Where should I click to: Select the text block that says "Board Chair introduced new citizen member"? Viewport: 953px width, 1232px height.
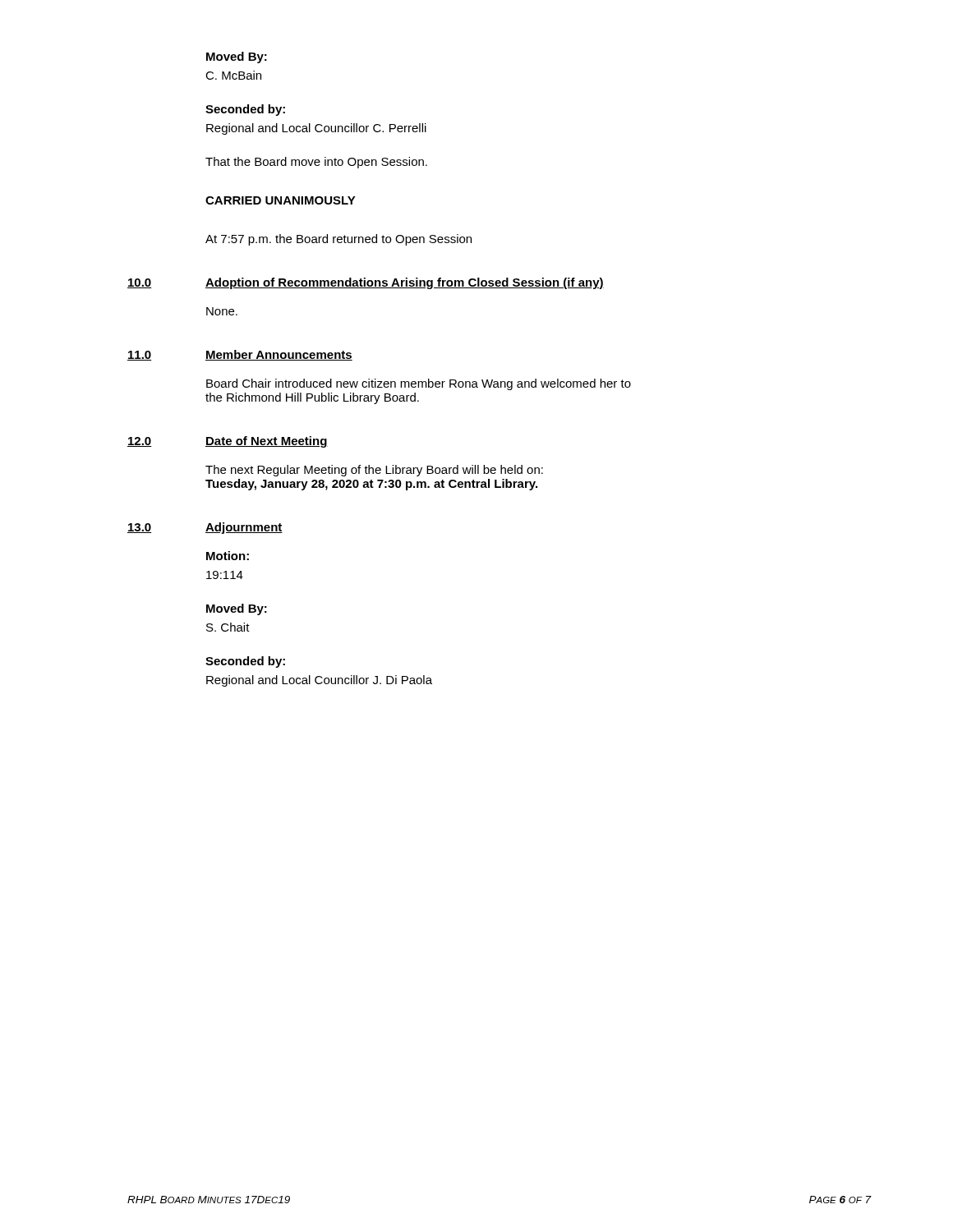coord(418,390)
